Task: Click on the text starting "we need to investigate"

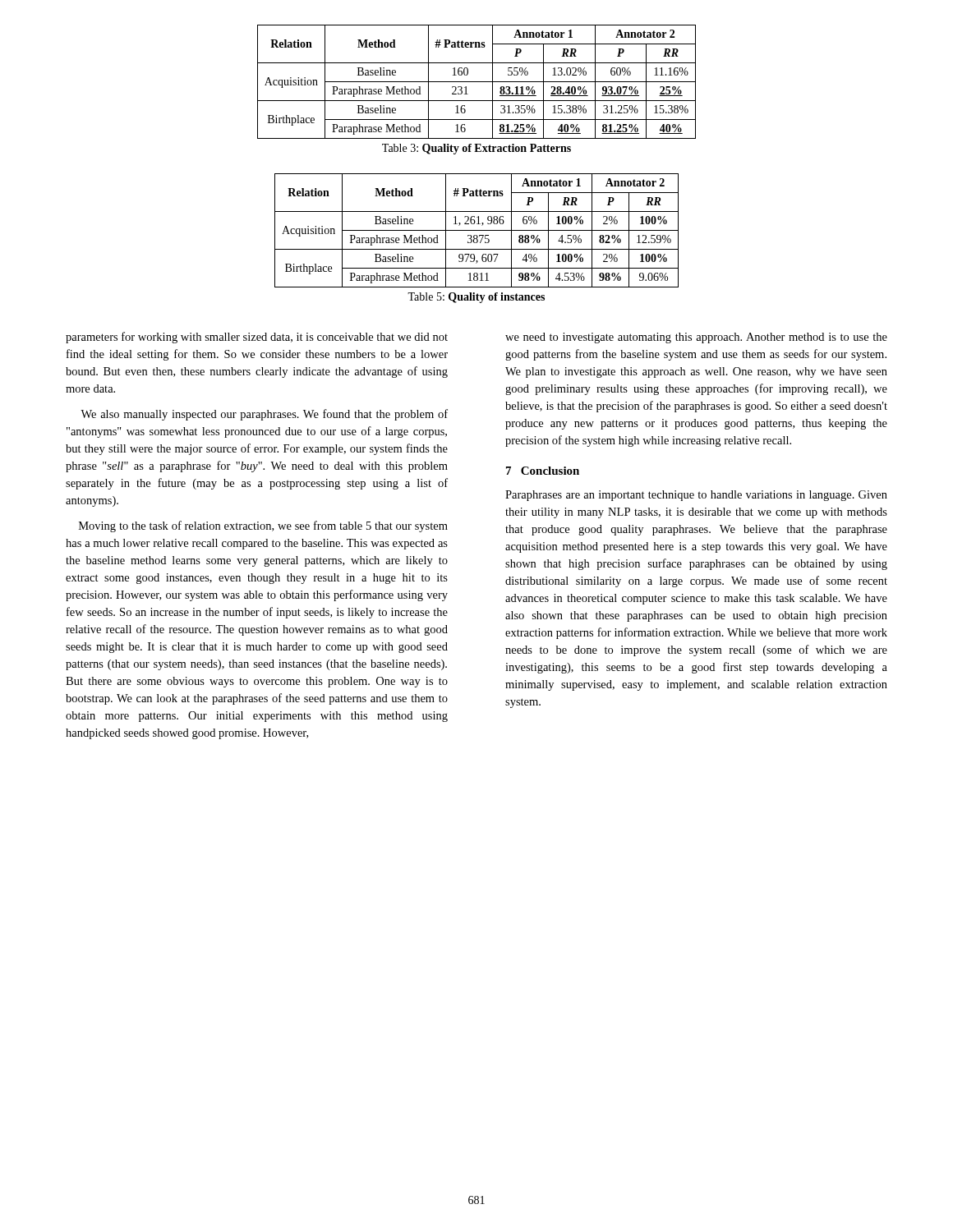Action: point(696,389)
